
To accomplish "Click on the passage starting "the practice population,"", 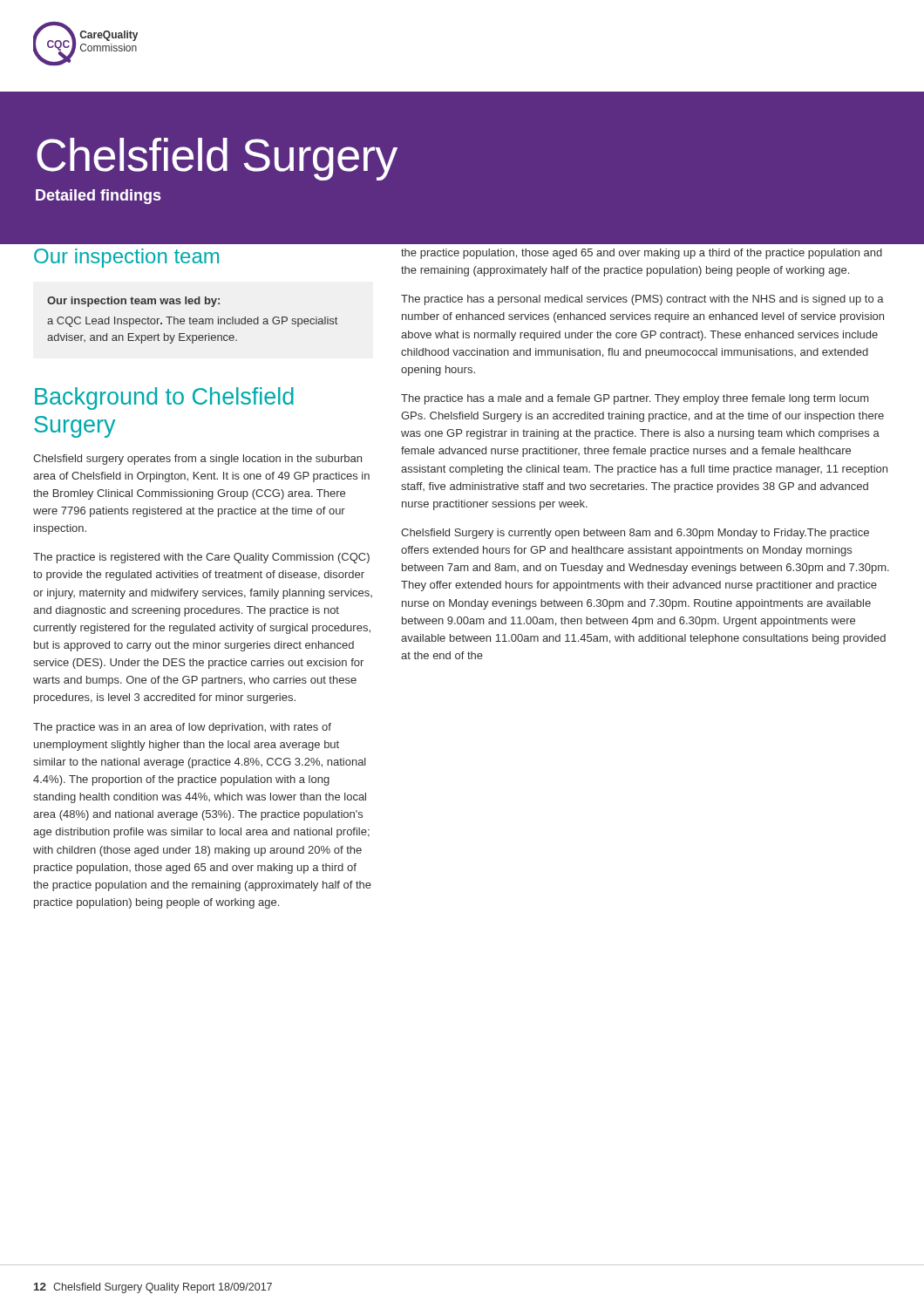I will (646, 262).
